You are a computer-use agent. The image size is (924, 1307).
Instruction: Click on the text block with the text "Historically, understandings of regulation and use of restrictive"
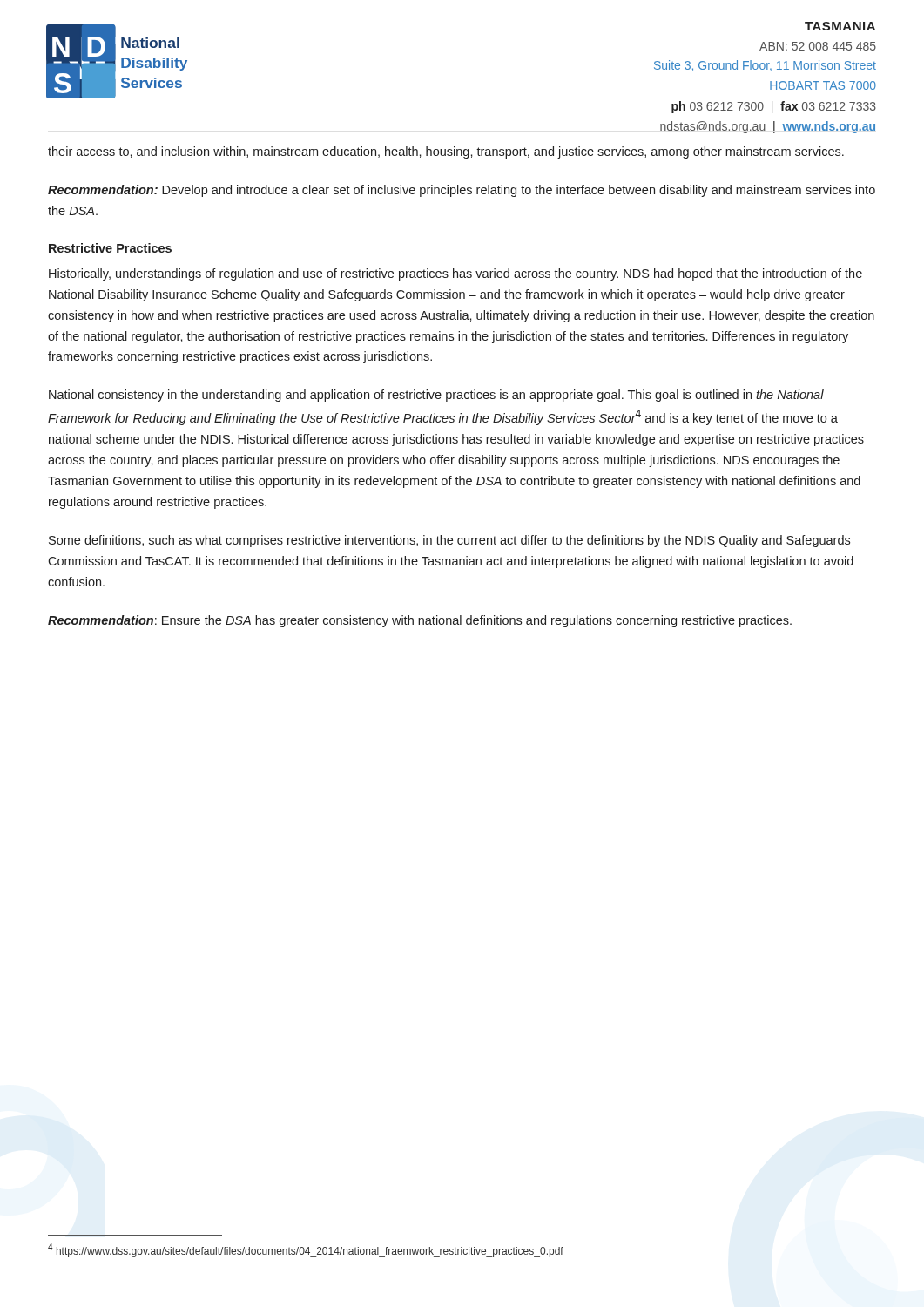pos(461,315)
